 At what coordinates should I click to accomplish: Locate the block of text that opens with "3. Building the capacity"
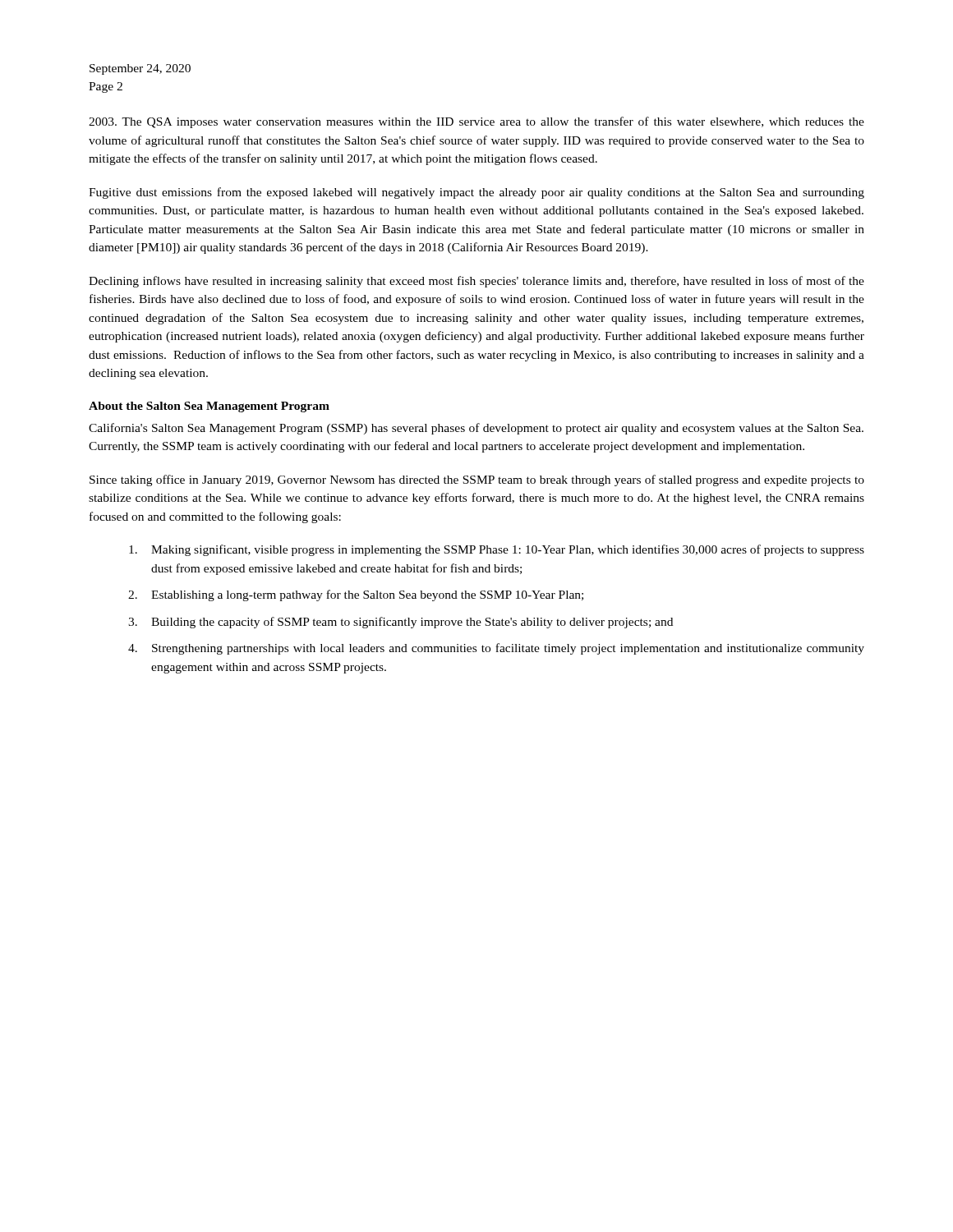click(x=496, y=622)
